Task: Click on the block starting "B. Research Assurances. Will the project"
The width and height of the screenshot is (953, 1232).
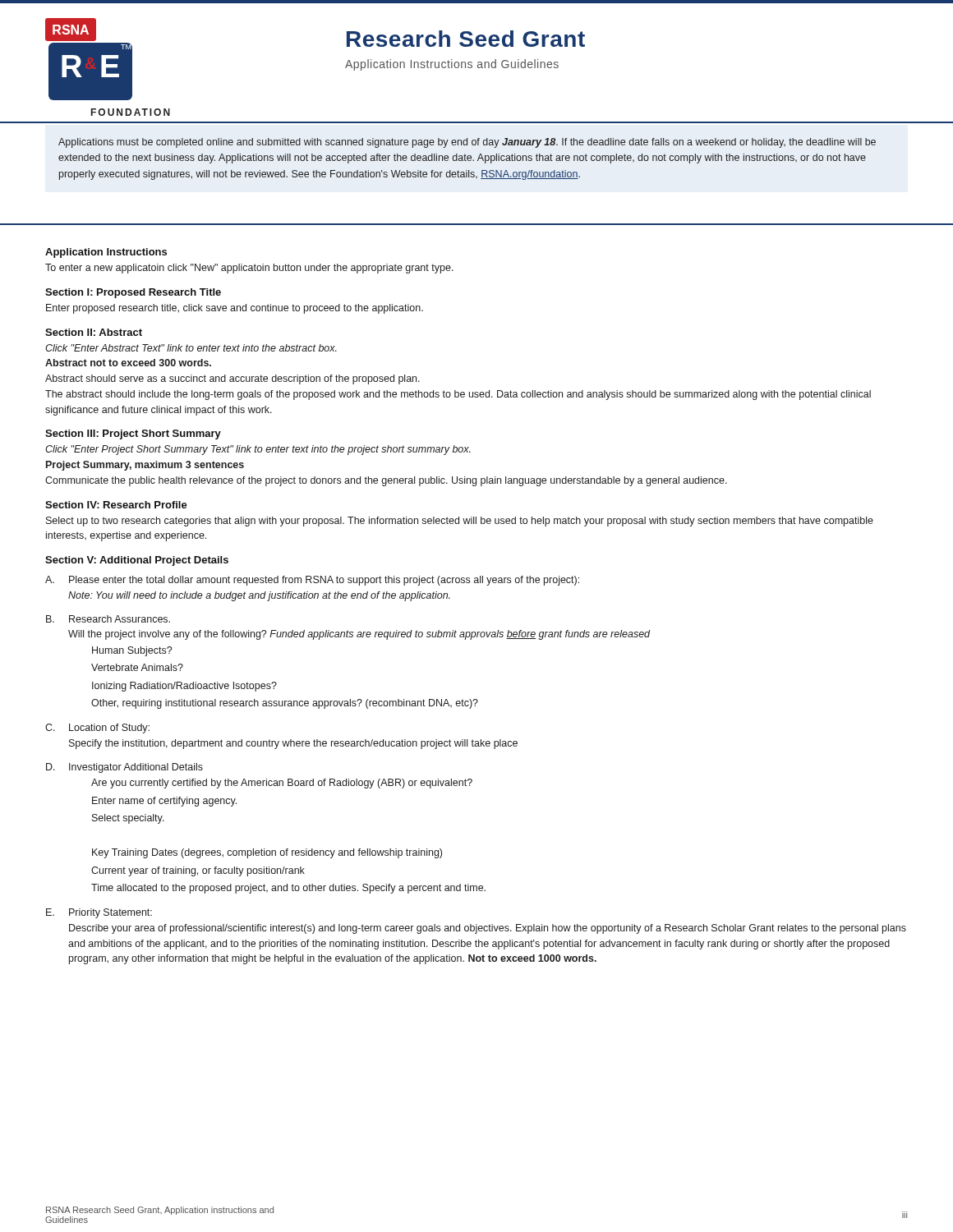Action: coord(108,619)
